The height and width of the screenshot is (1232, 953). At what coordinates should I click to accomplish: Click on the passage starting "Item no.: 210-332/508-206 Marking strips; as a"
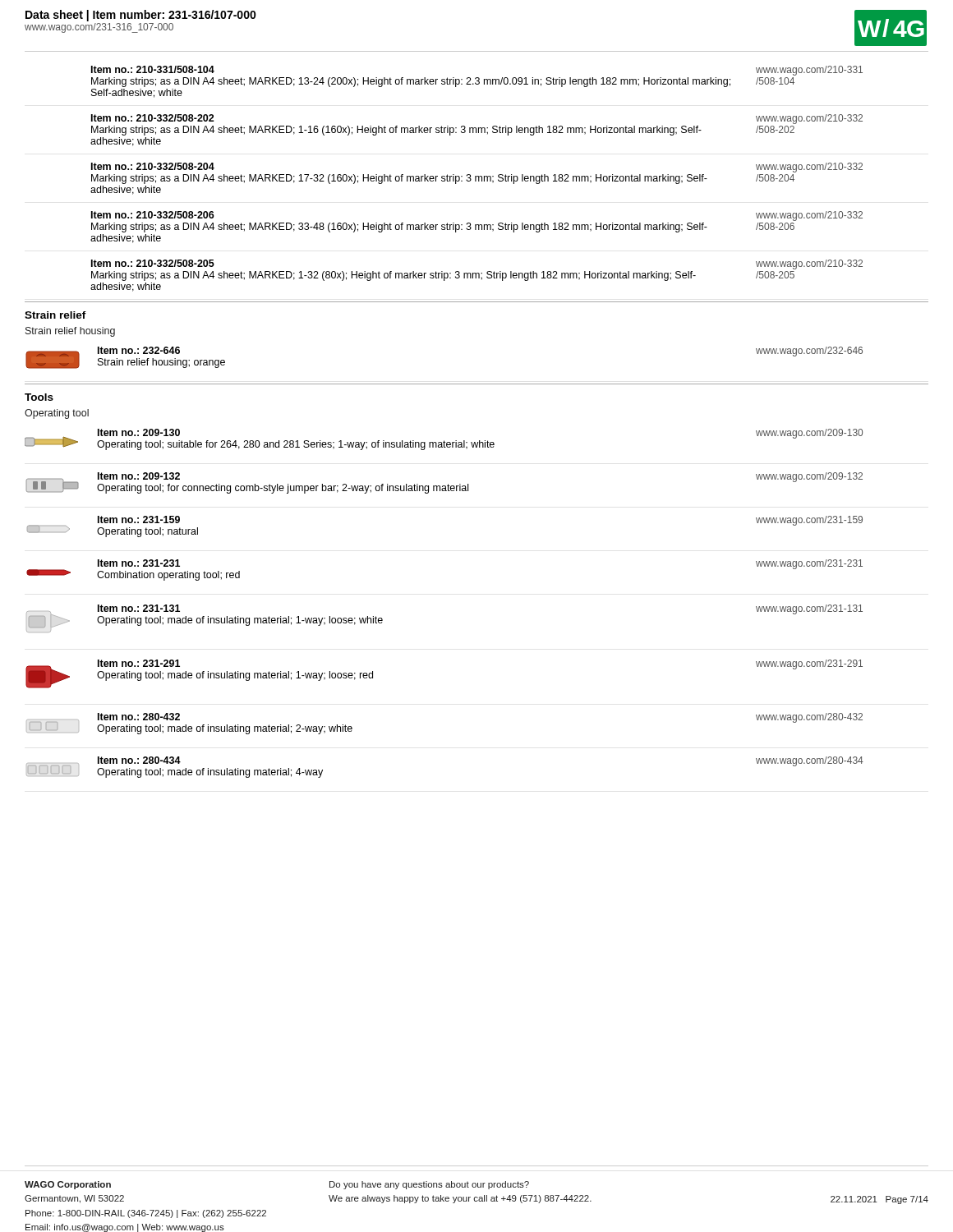pyautogui.click(x=509, y=227)
